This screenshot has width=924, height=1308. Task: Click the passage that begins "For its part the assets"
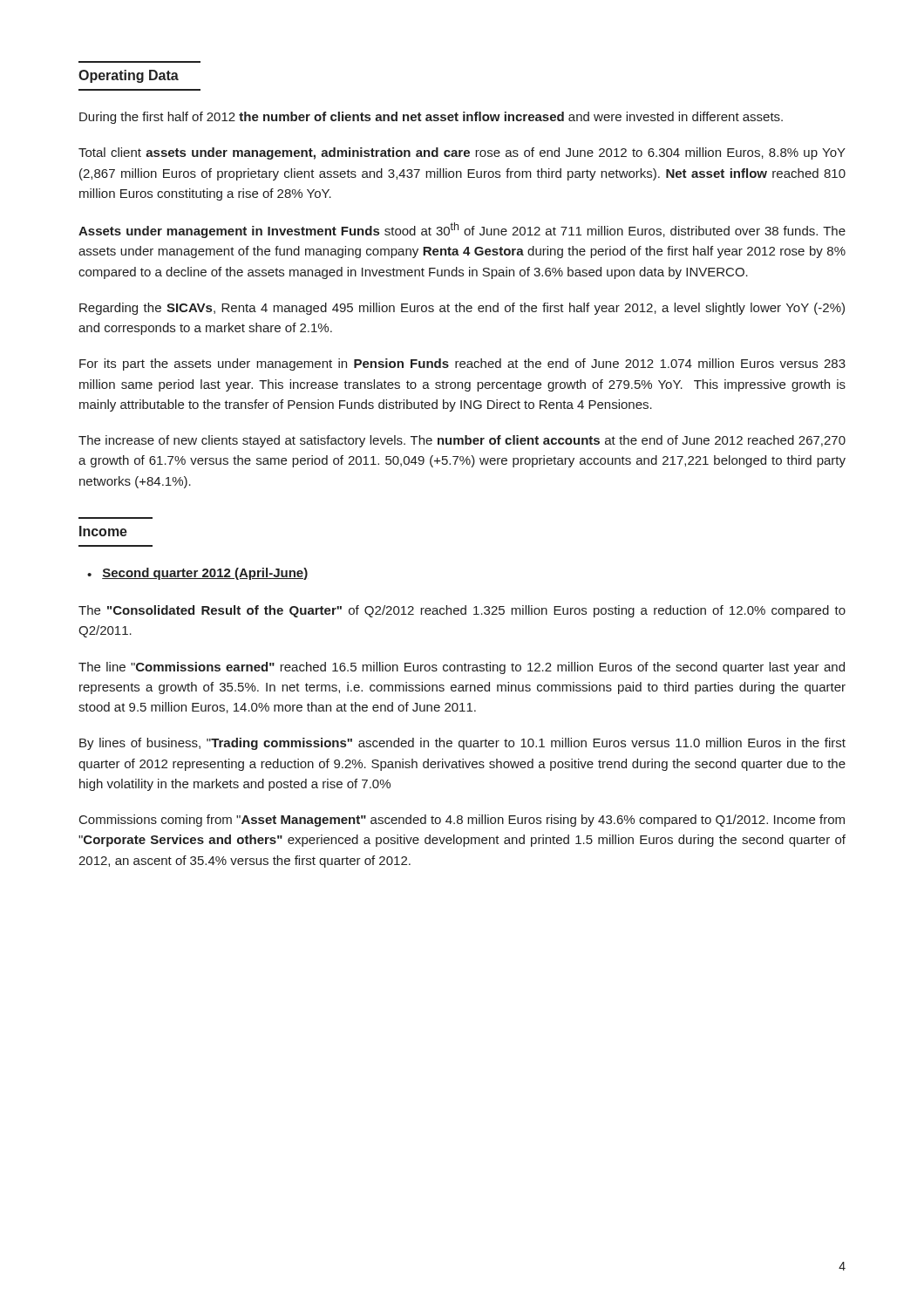point(462,384)
